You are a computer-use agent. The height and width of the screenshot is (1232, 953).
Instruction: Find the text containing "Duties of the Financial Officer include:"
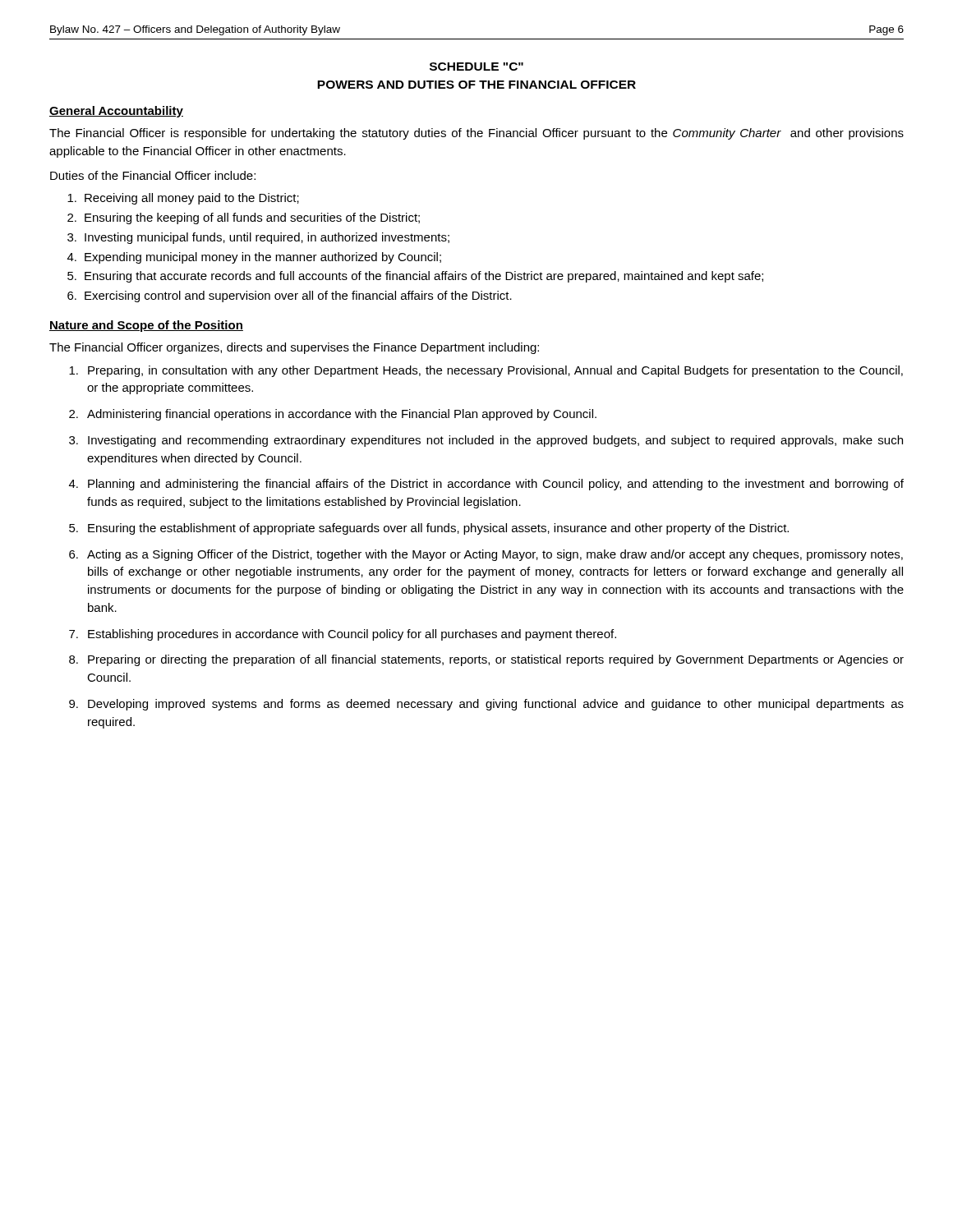(153, 175)
